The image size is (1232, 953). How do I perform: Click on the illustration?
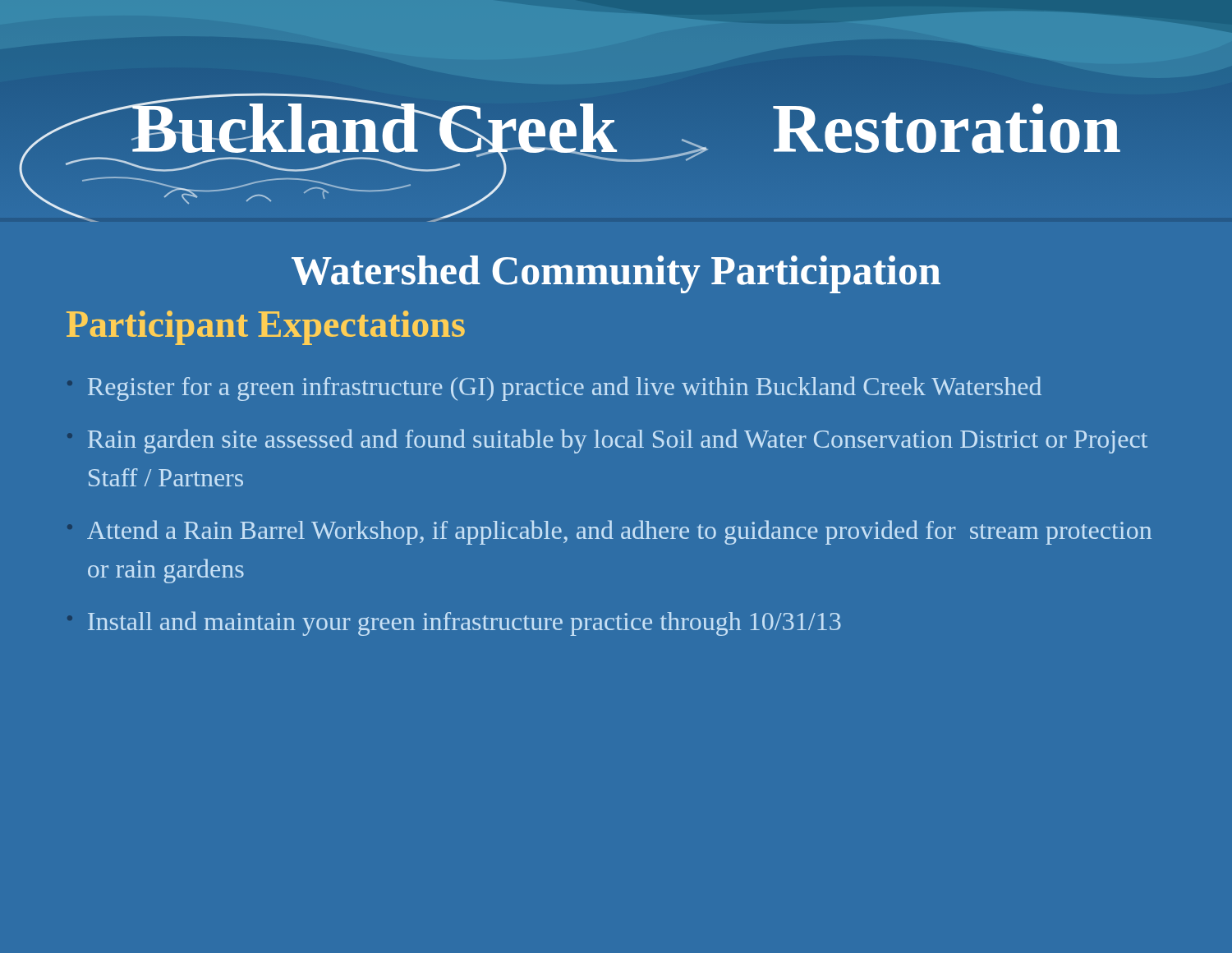tap(616, 111)
